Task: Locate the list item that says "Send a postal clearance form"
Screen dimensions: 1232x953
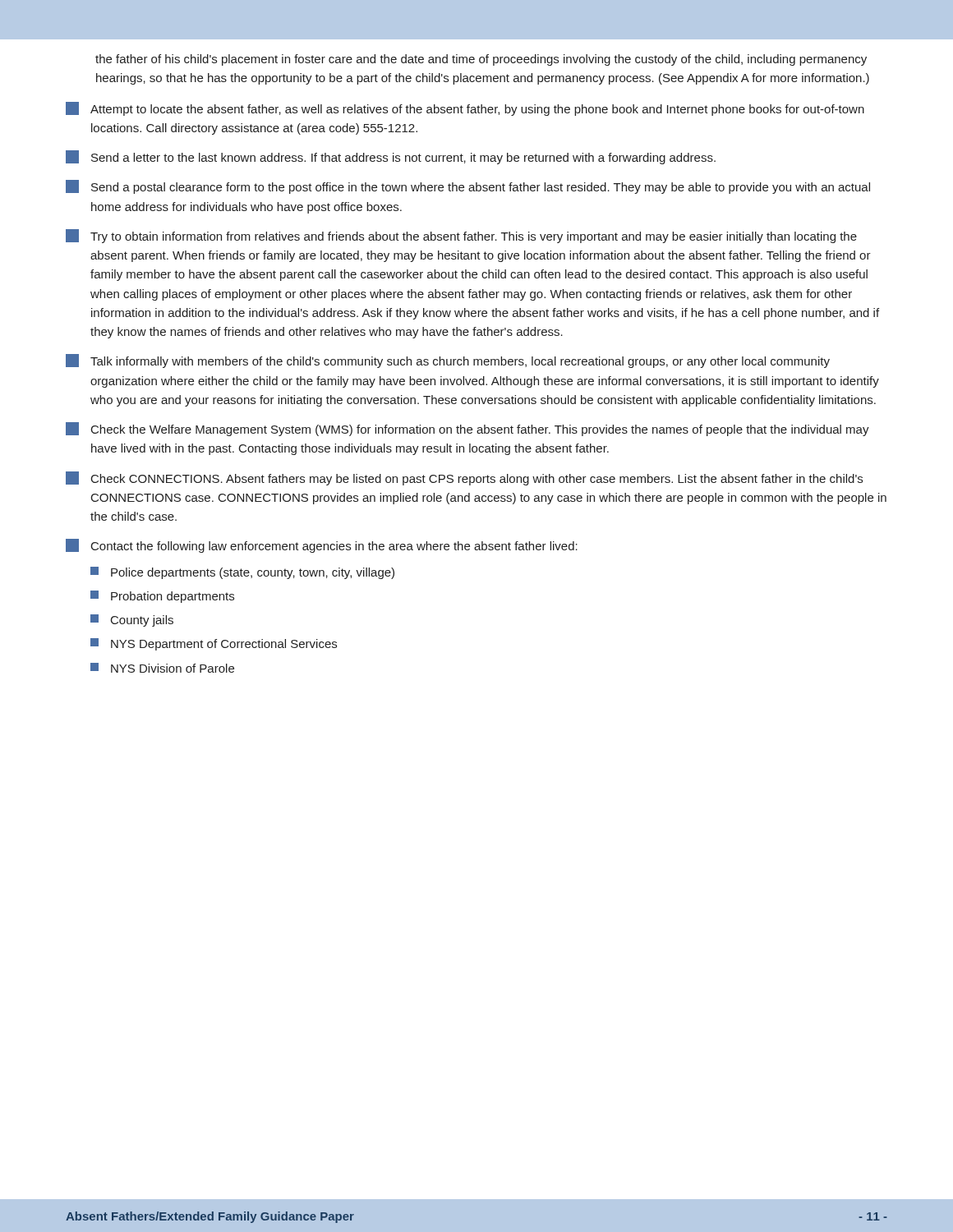Action: coord(476,197)
